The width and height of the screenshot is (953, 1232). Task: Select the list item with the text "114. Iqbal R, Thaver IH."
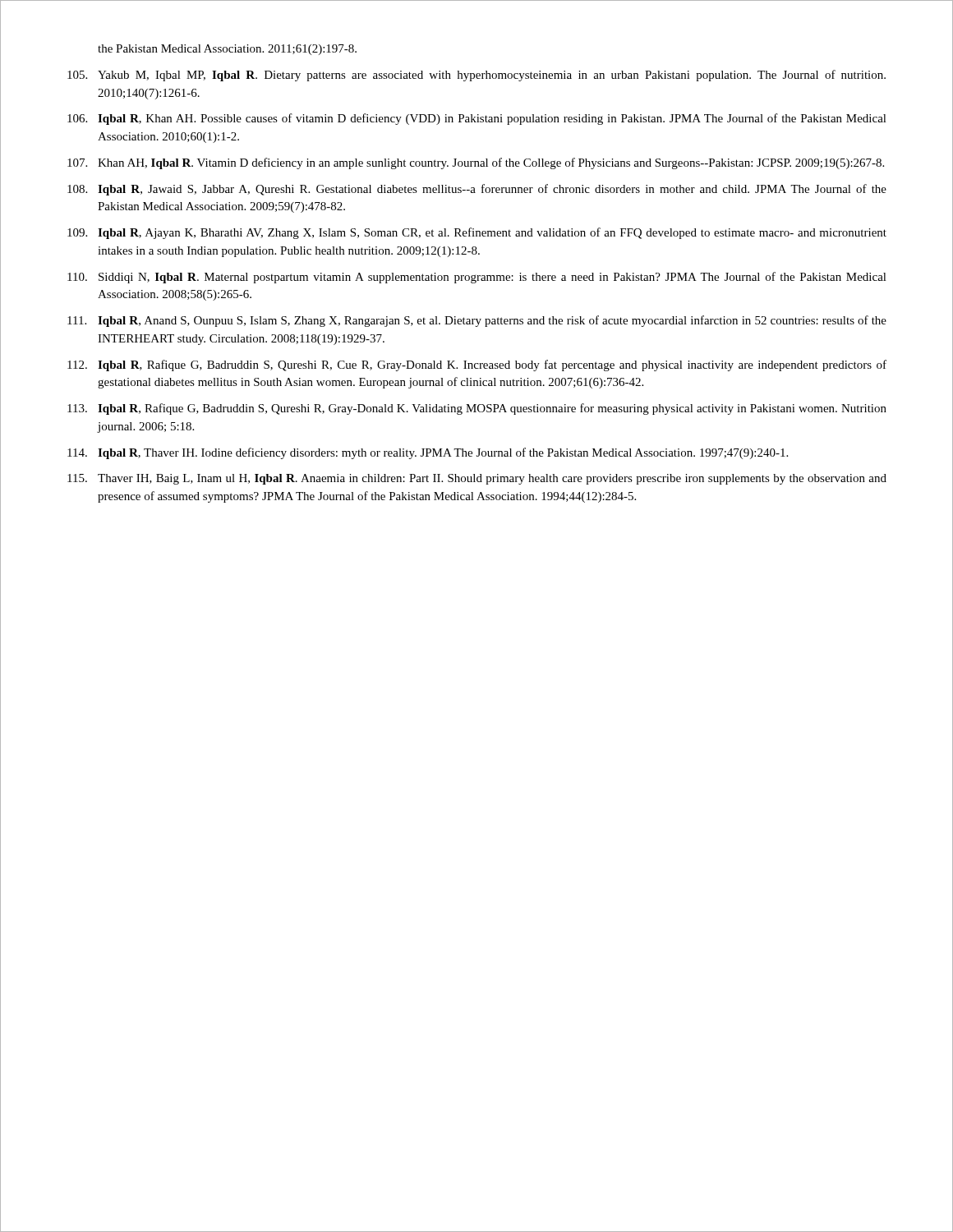pyautogui.click(x=476, y=453)
